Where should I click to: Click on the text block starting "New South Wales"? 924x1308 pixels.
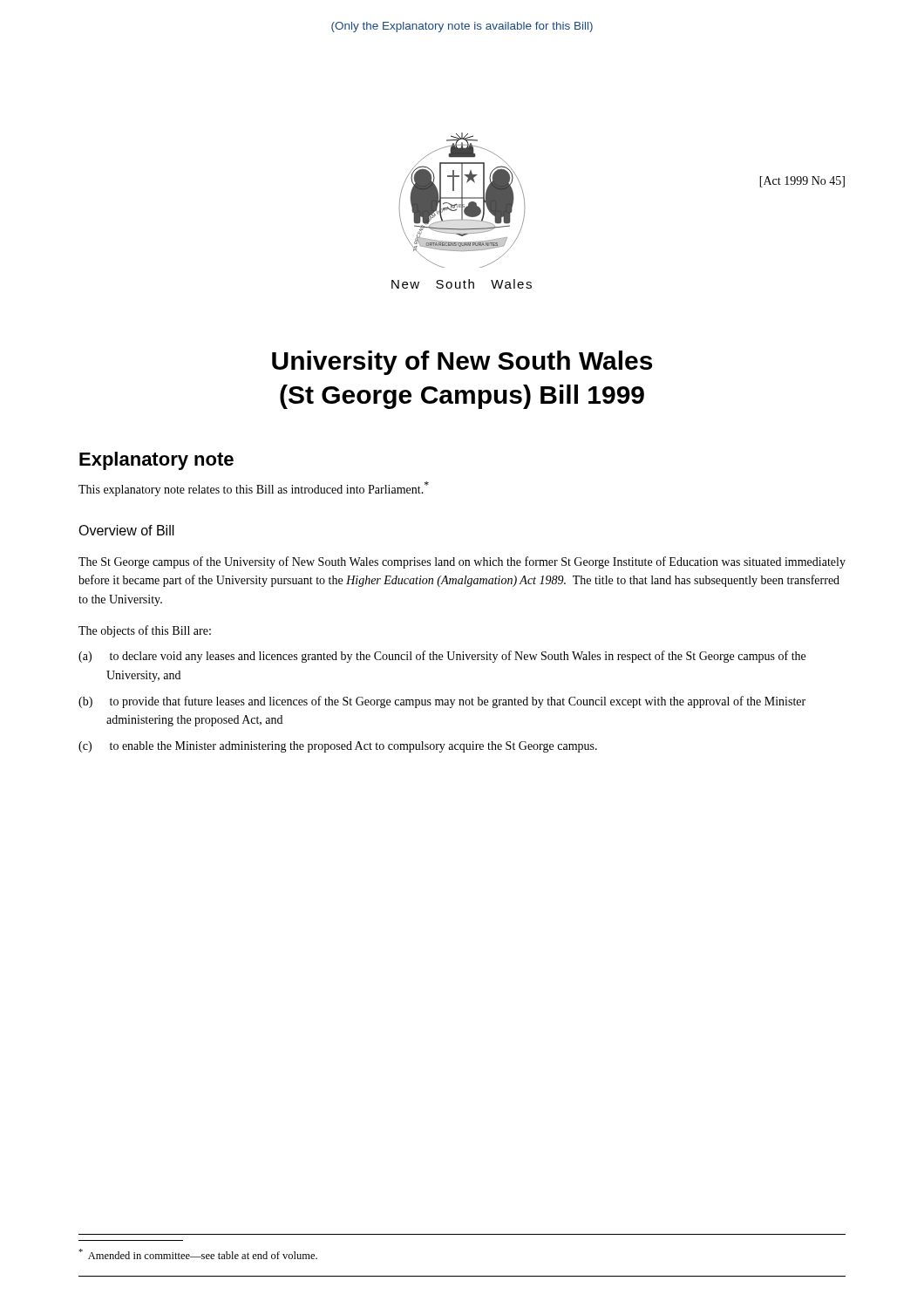462,284
